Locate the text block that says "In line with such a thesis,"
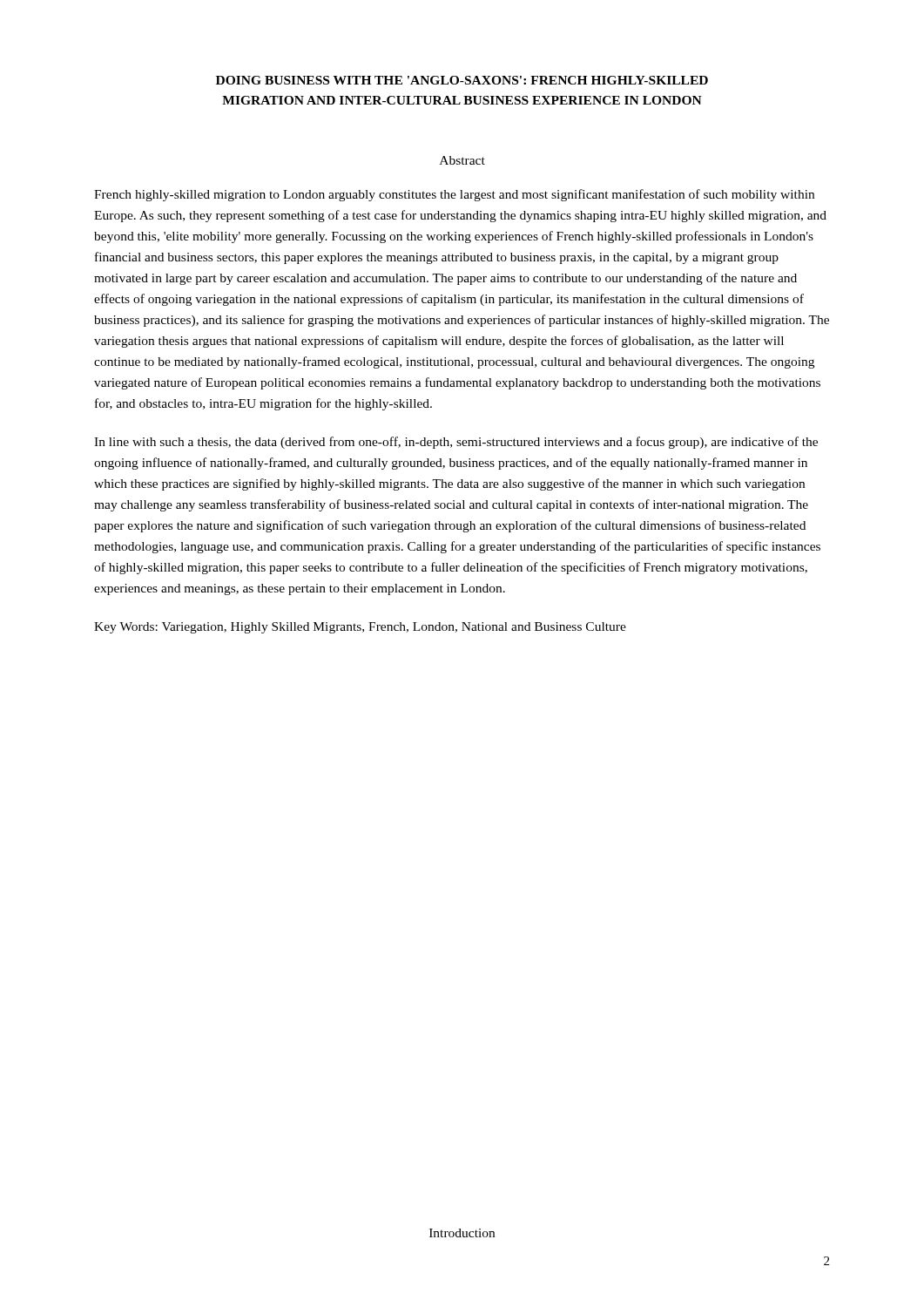This screenshot has height=1307, width=924. click(x=457, y=514)
